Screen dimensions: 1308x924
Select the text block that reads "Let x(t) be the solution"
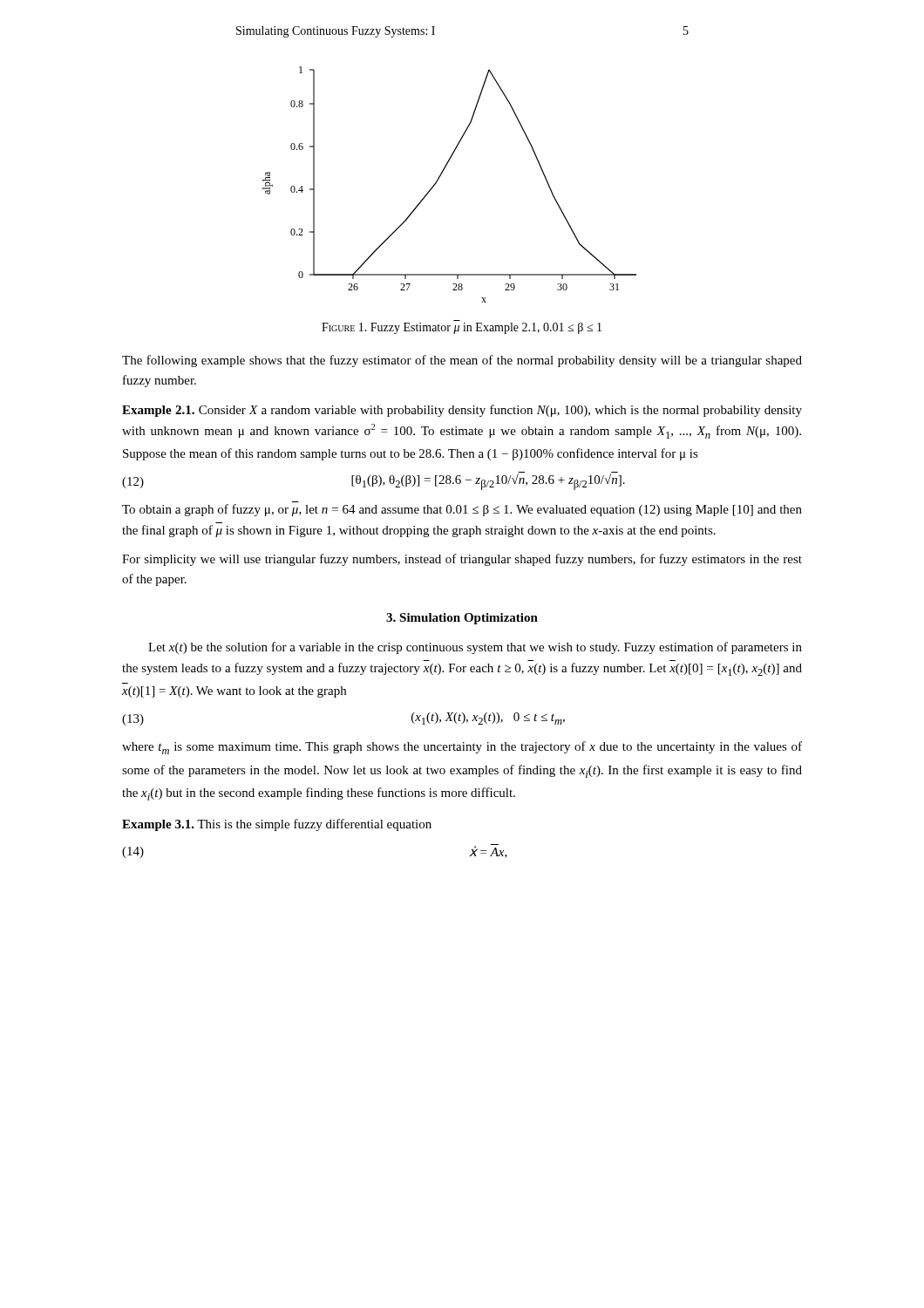point(462,669)
